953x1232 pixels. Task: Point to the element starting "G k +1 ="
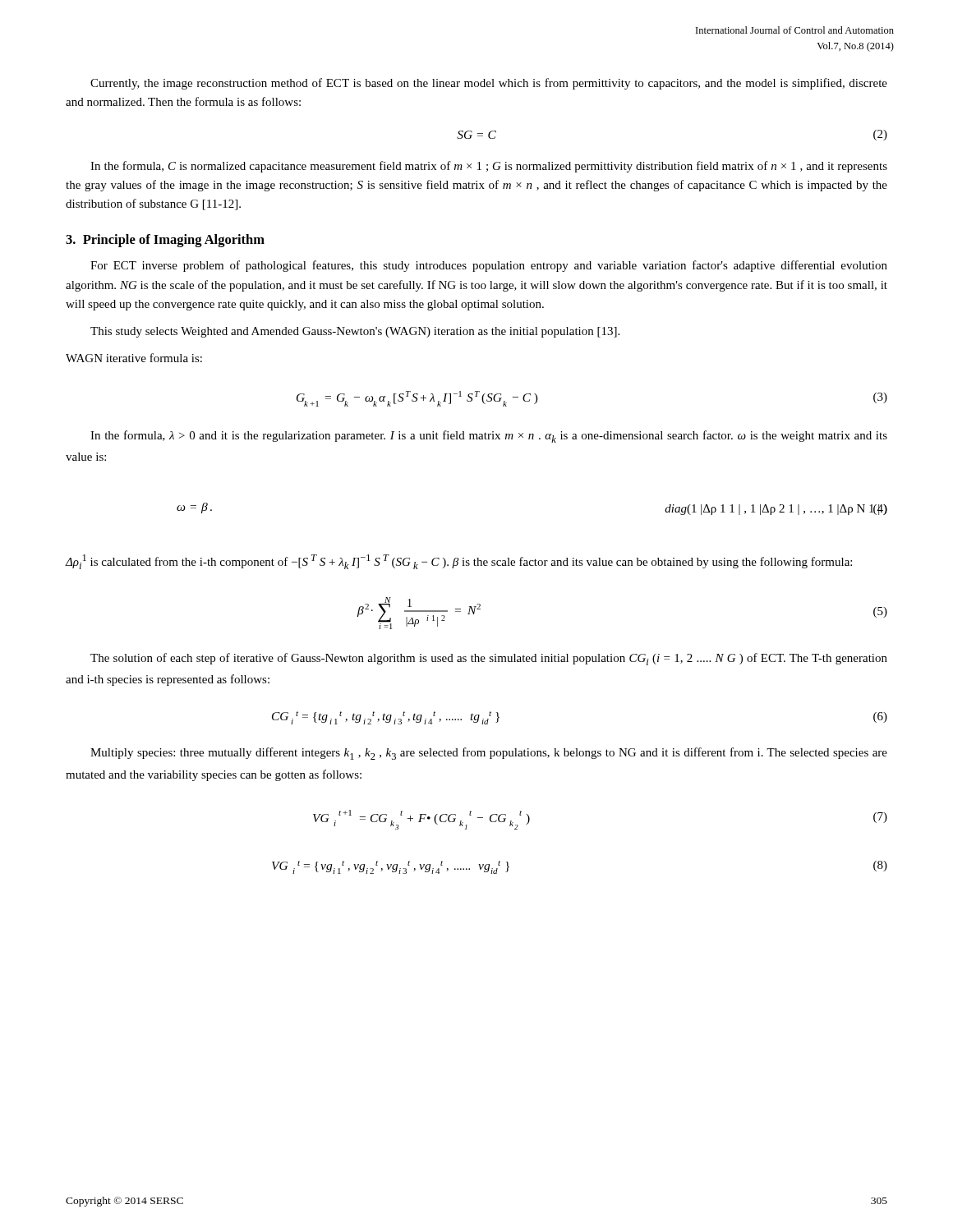(x=415, y=398)
